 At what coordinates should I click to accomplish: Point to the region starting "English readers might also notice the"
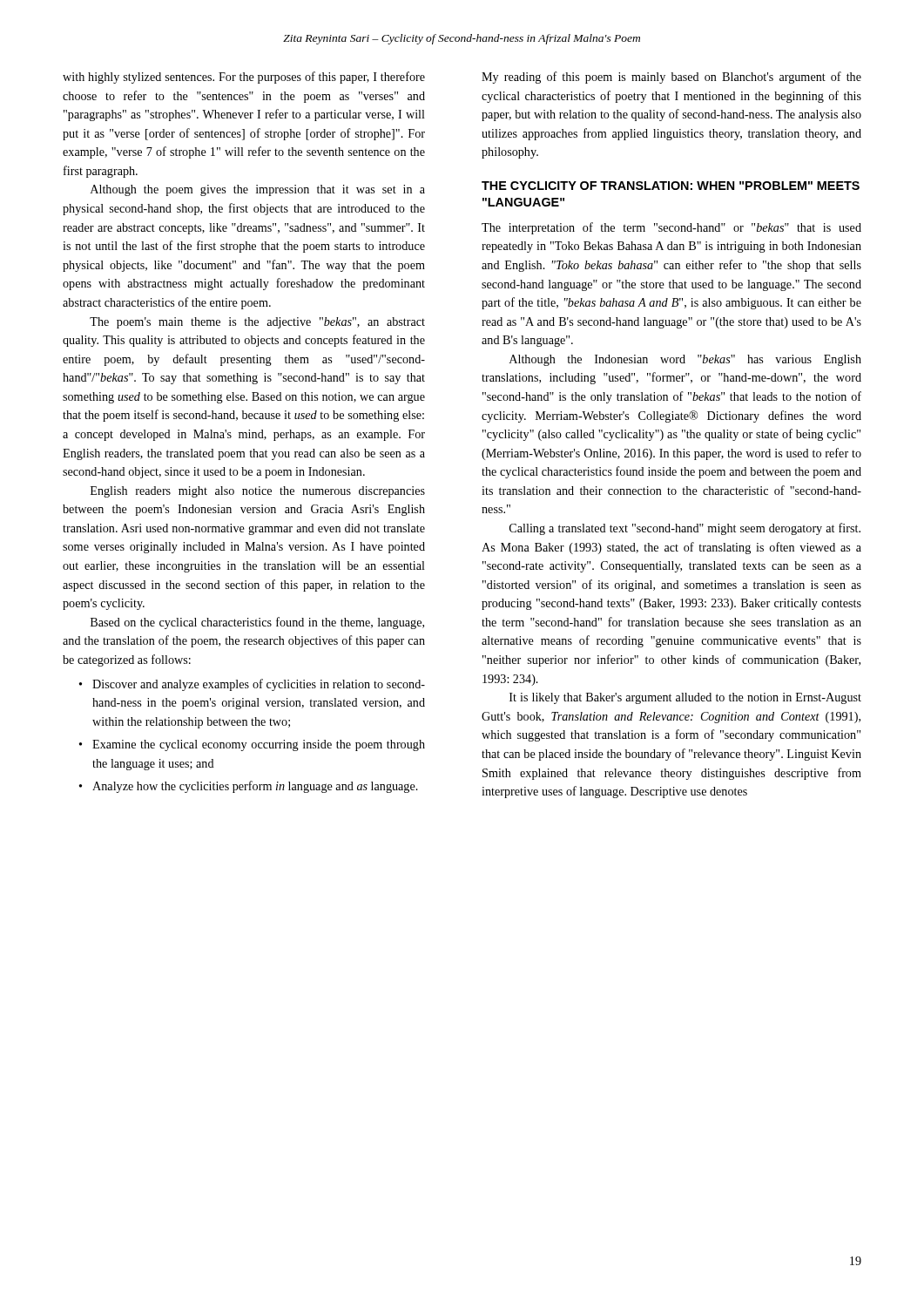pos(244,547)
